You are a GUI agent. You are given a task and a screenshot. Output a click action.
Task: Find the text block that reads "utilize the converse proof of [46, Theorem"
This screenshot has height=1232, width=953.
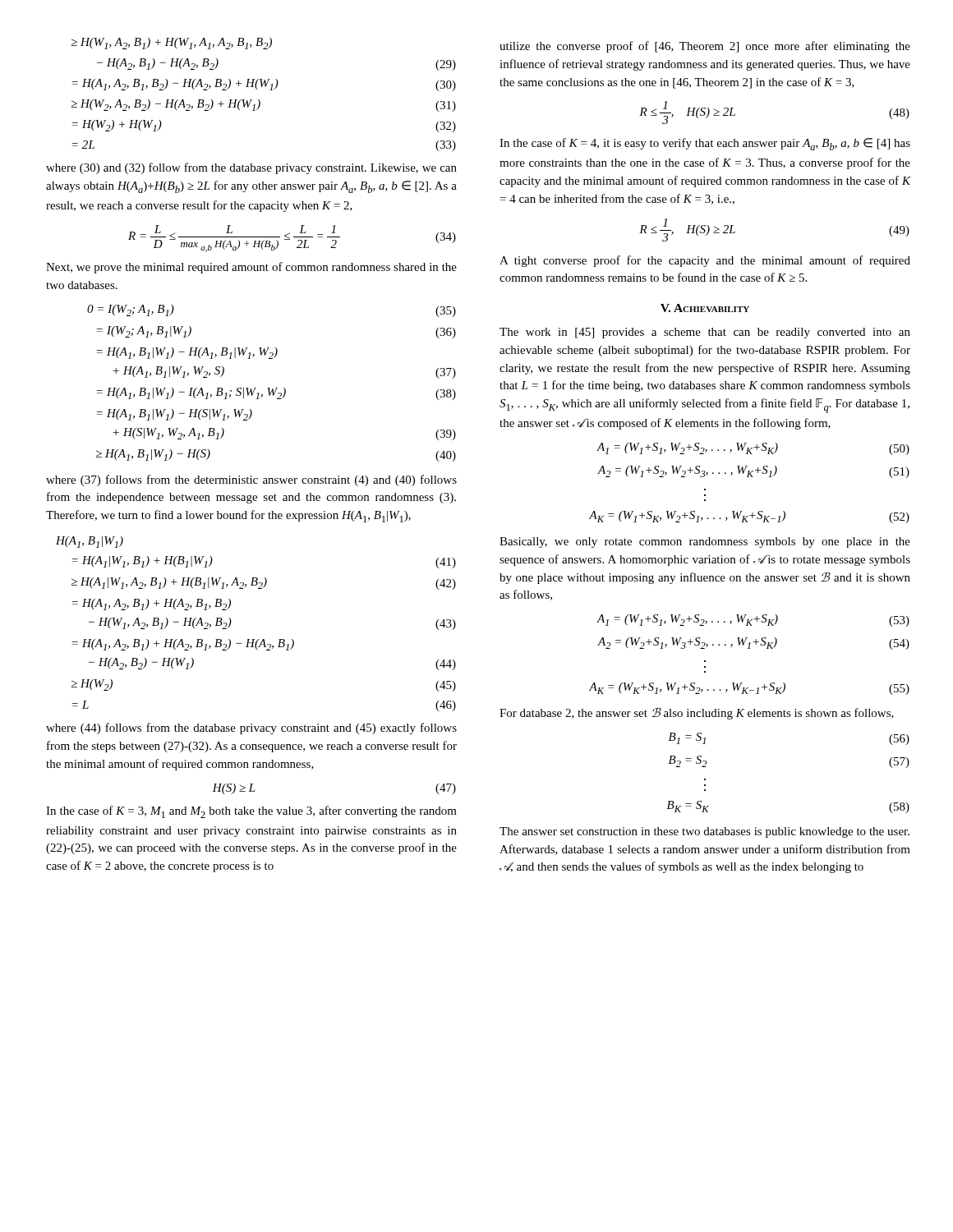(x=705, y=65)
